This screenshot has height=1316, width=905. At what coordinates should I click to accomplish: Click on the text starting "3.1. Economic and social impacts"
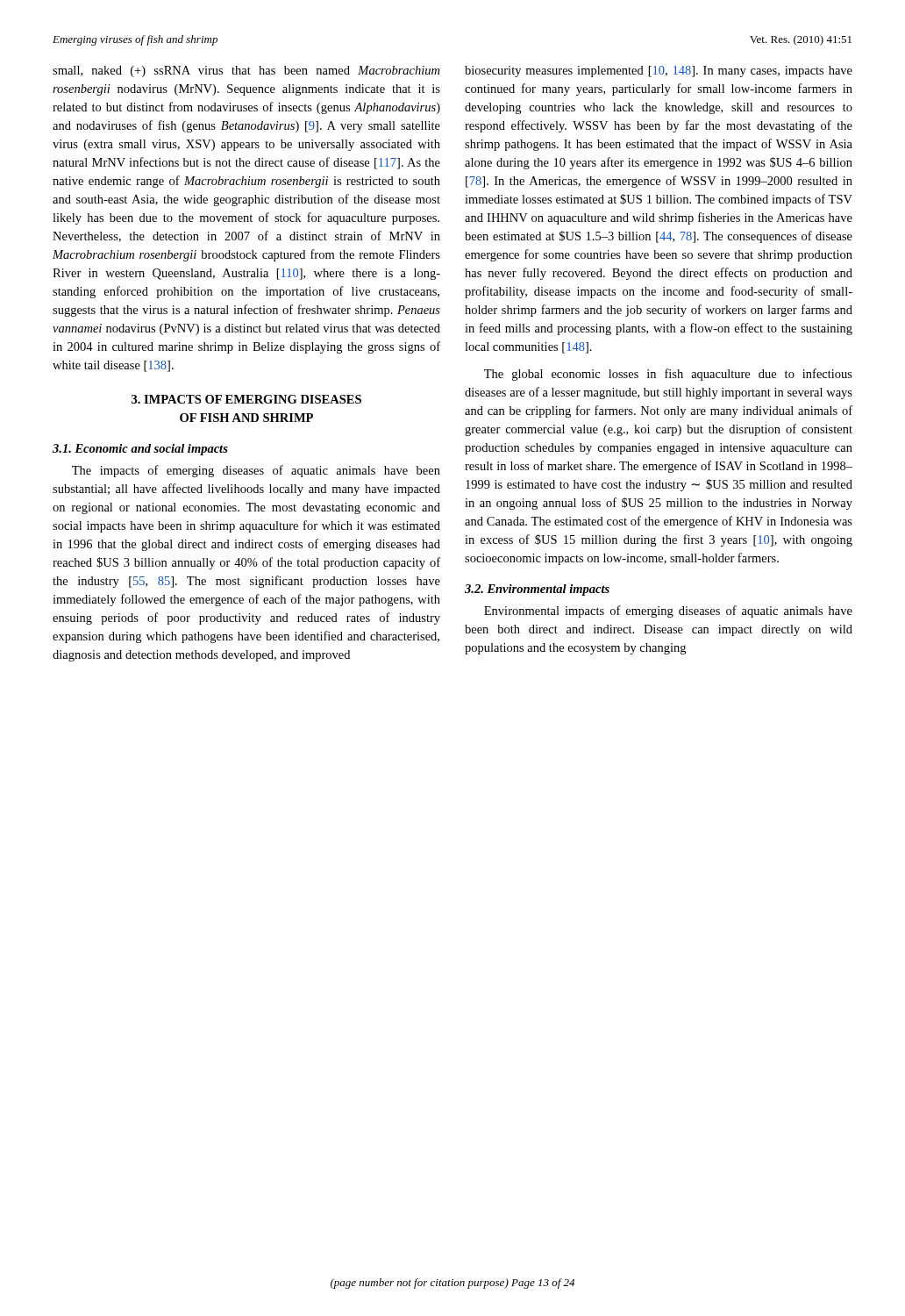[x=140, y=449]
